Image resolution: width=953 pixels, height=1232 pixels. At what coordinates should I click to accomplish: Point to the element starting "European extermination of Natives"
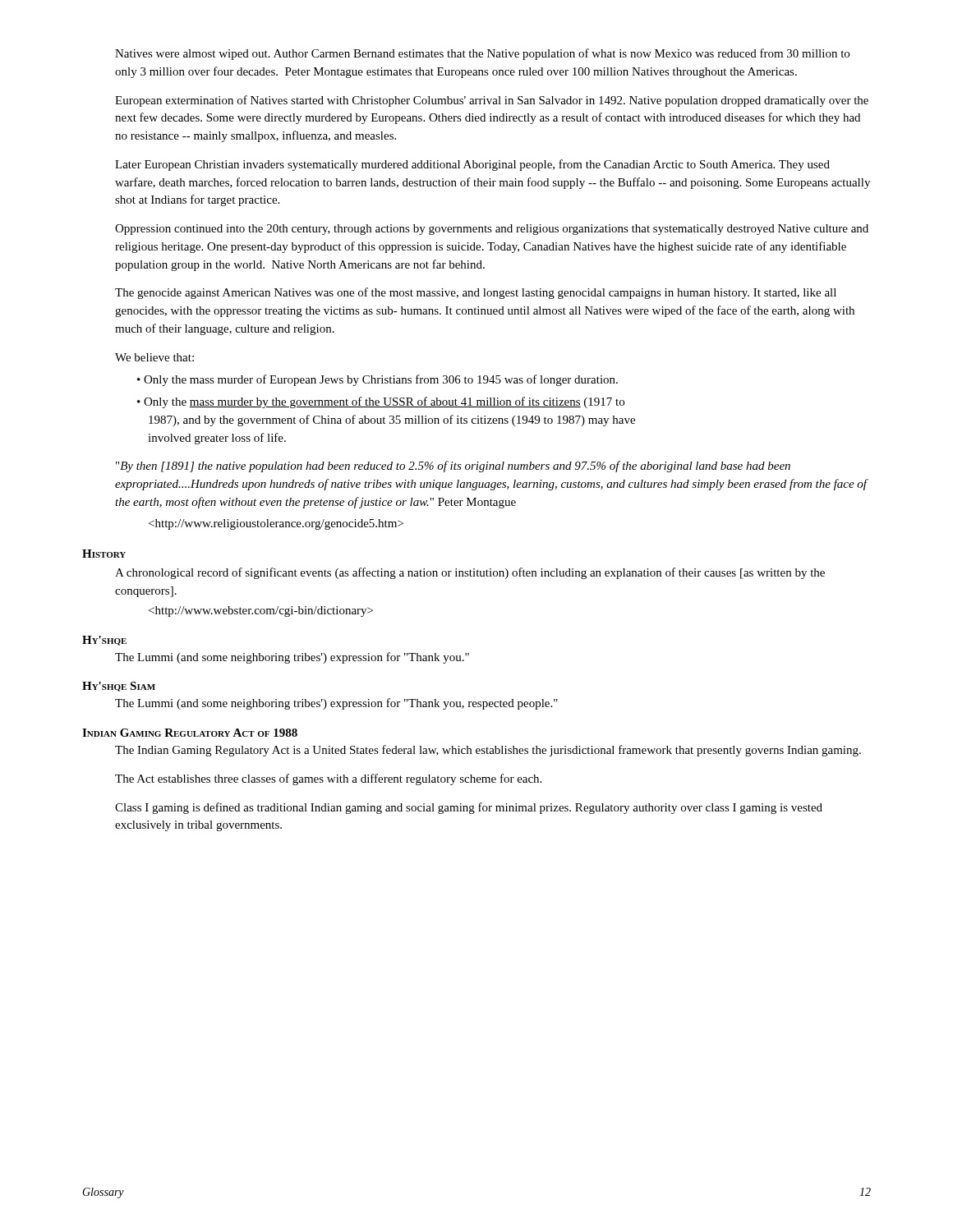(x=492, y=118)
